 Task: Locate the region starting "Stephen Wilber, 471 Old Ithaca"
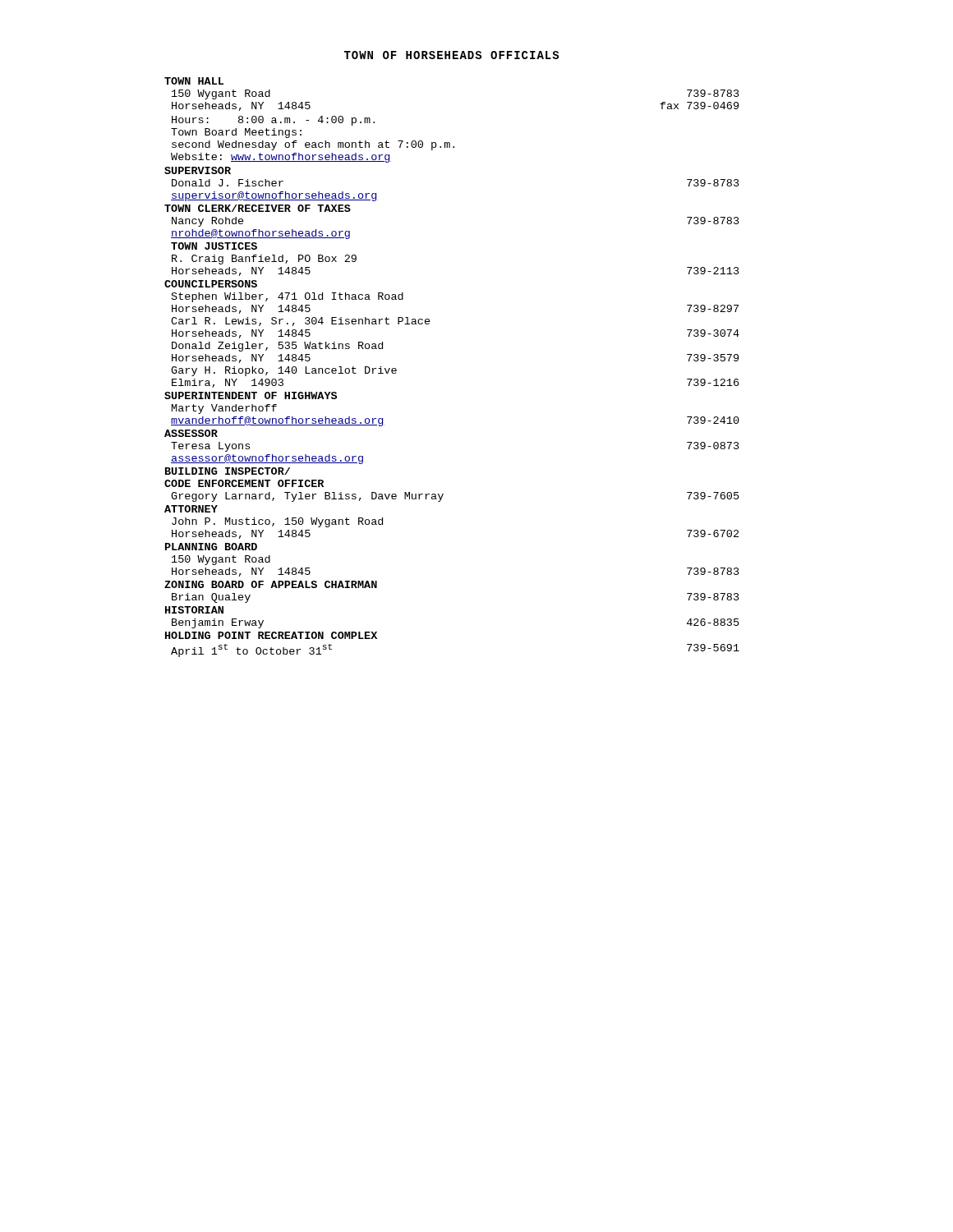click(x=288, y=297)
